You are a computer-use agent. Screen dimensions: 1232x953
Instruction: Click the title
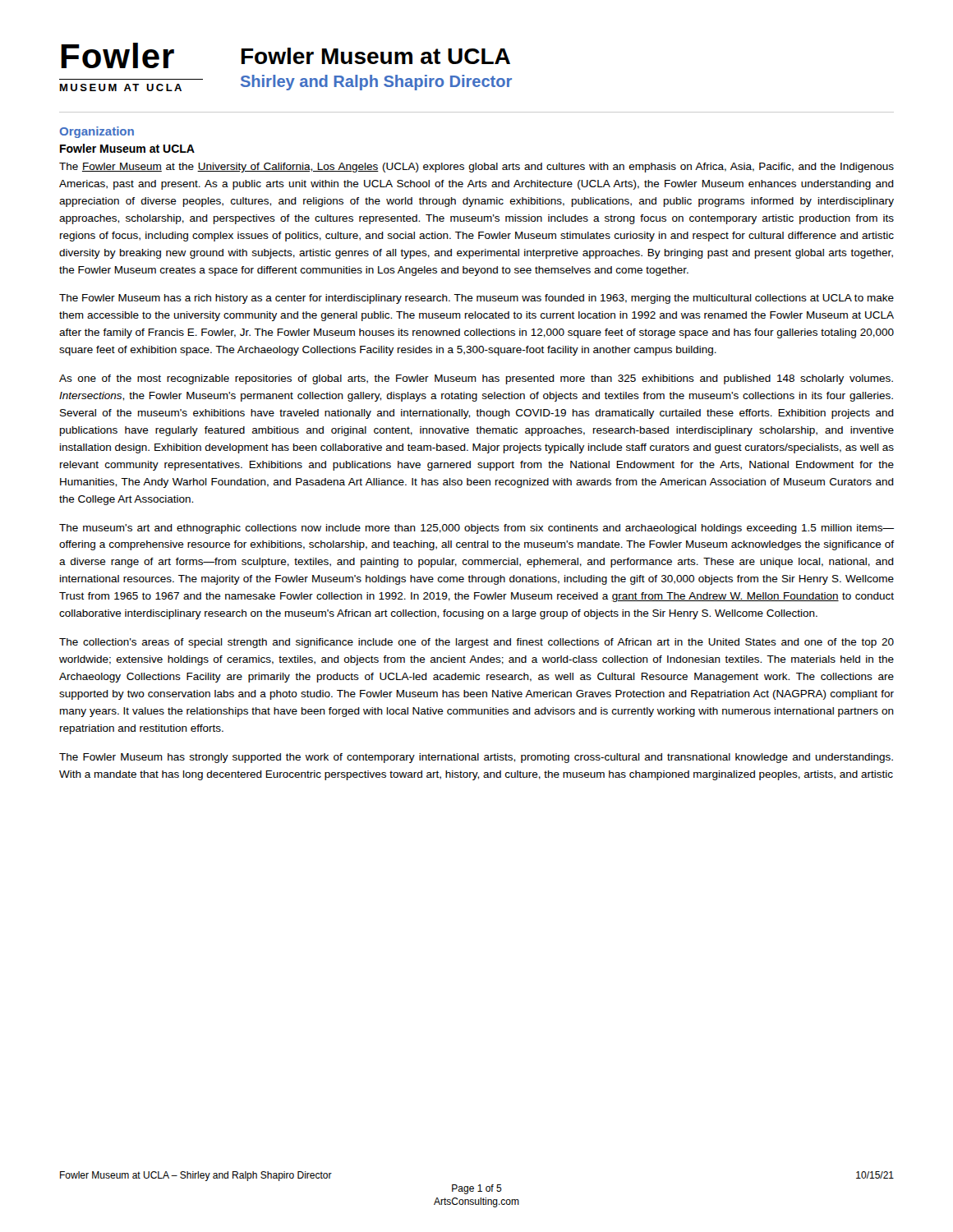pyautogui.click(x=127, y=149)
